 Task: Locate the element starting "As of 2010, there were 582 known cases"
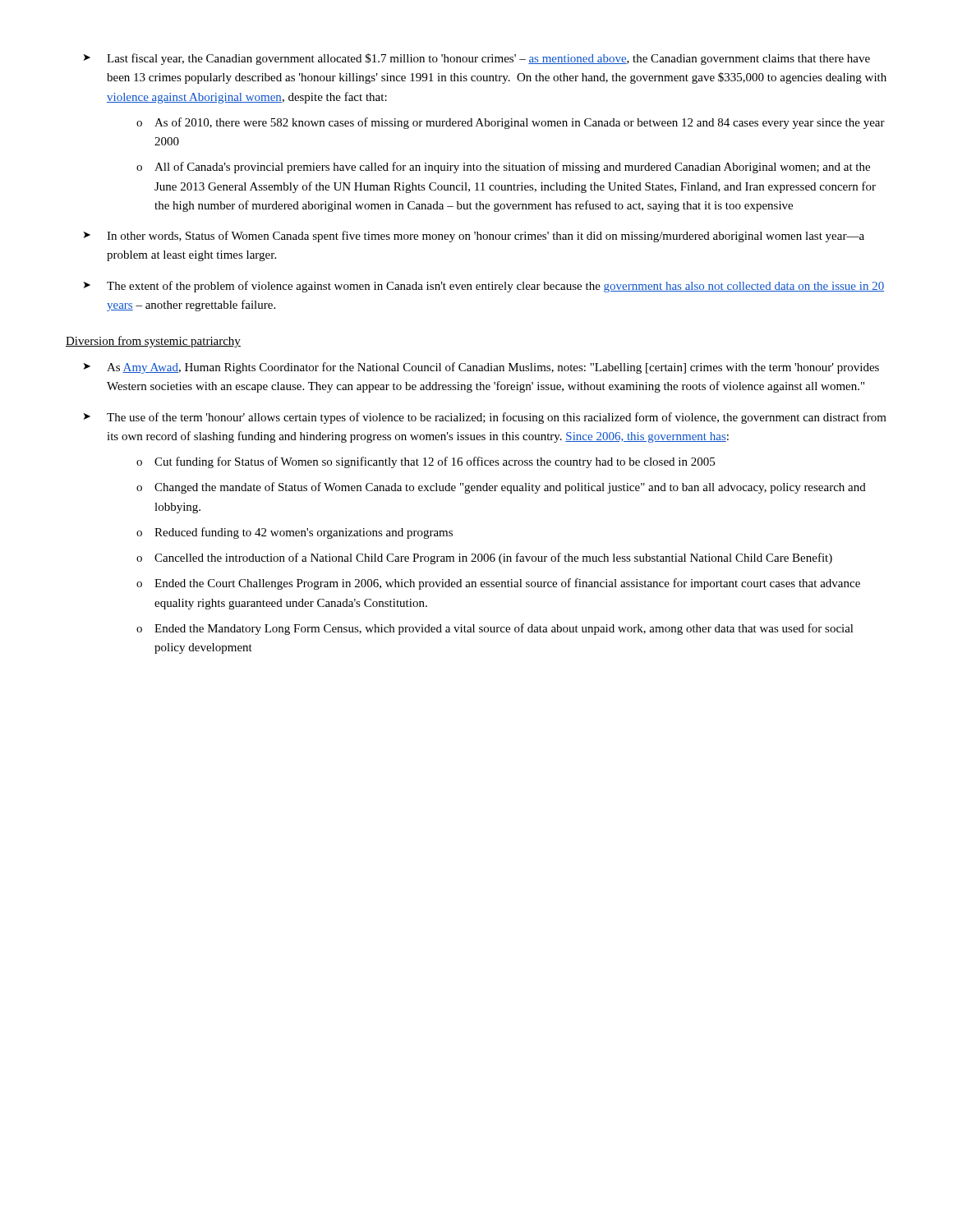click(519, 132)
